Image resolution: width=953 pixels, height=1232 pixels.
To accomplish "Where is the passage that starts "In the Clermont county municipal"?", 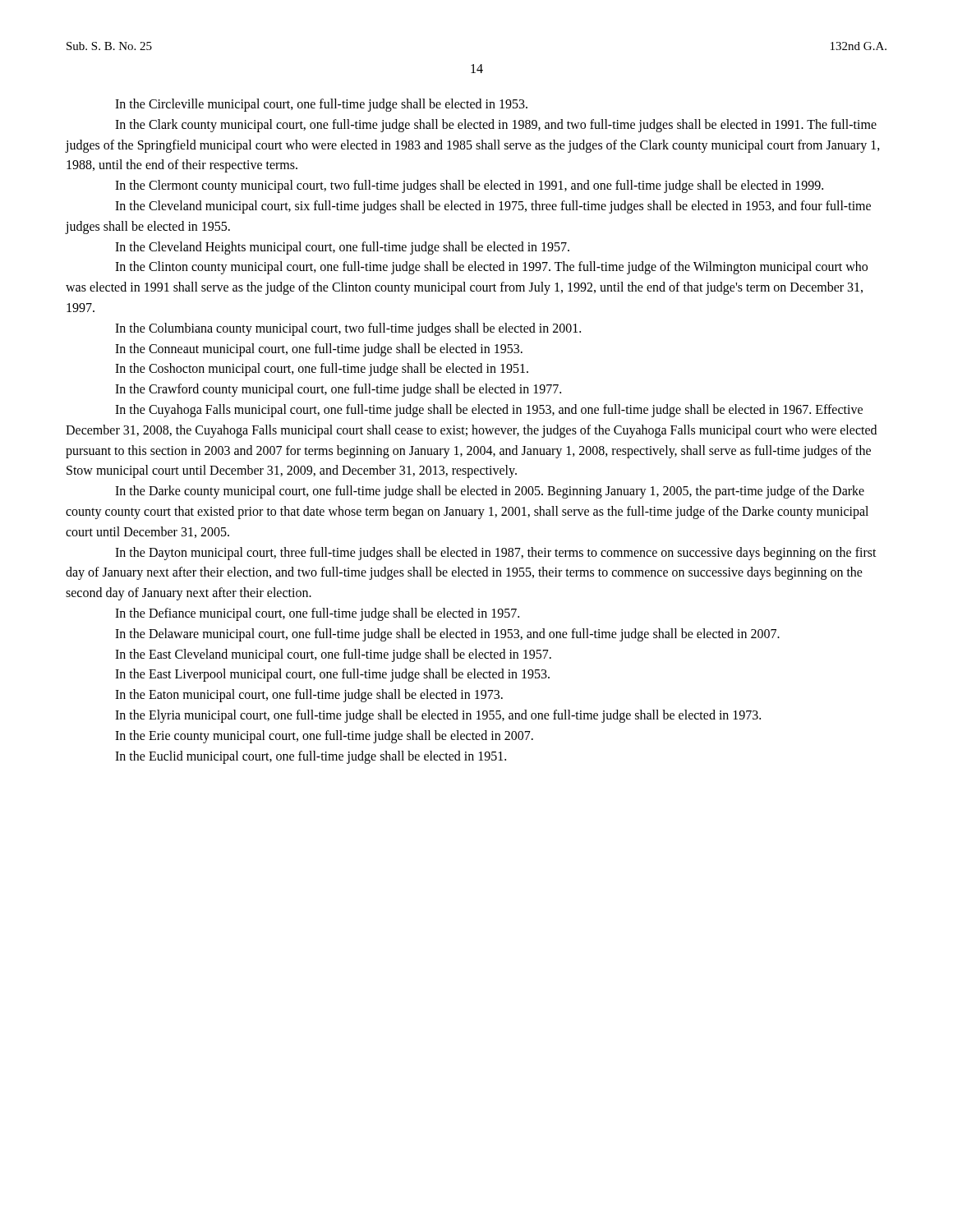I will click(x=470, y=185).
